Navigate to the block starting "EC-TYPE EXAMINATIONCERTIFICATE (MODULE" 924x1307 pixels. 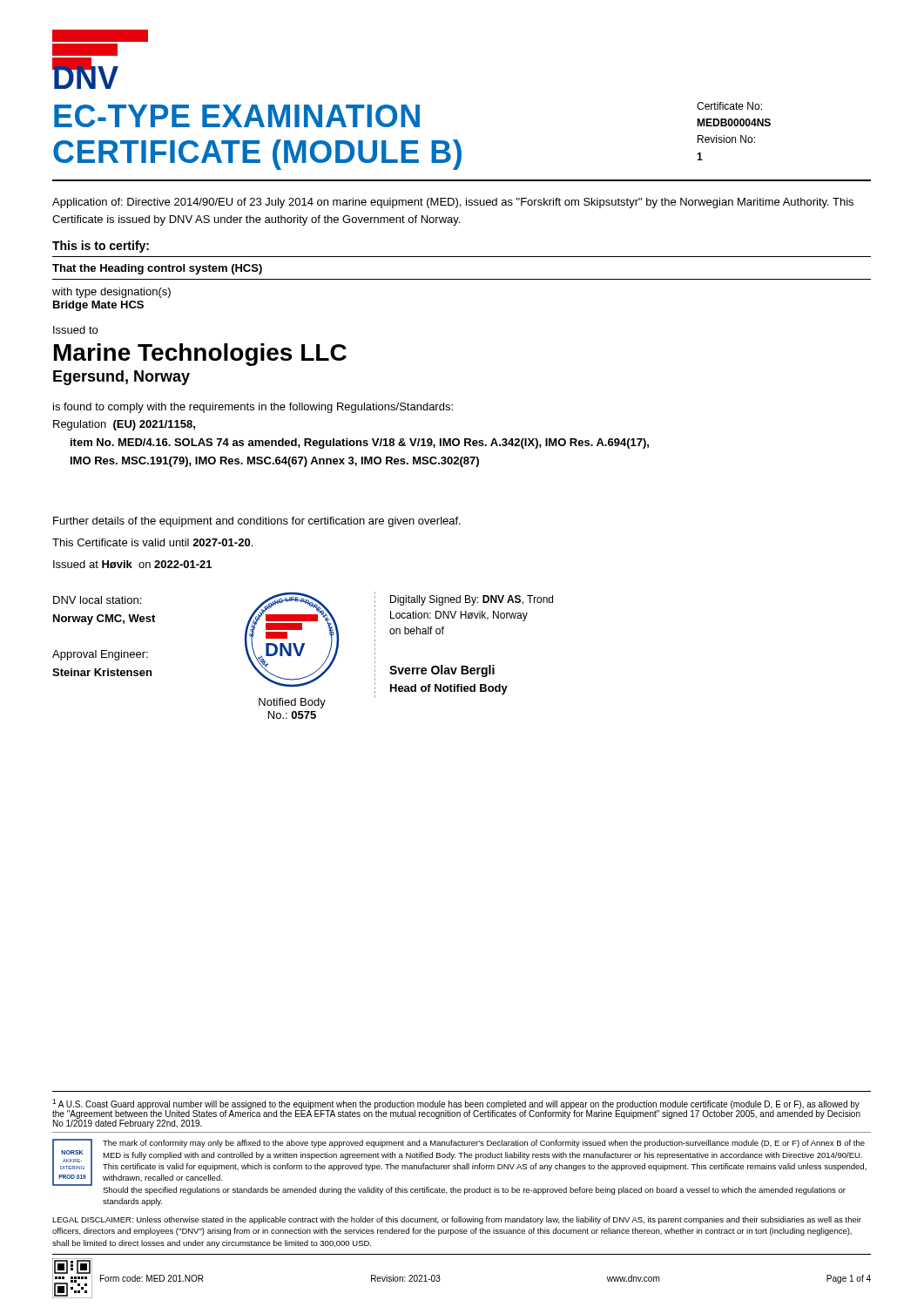point(258,134)
